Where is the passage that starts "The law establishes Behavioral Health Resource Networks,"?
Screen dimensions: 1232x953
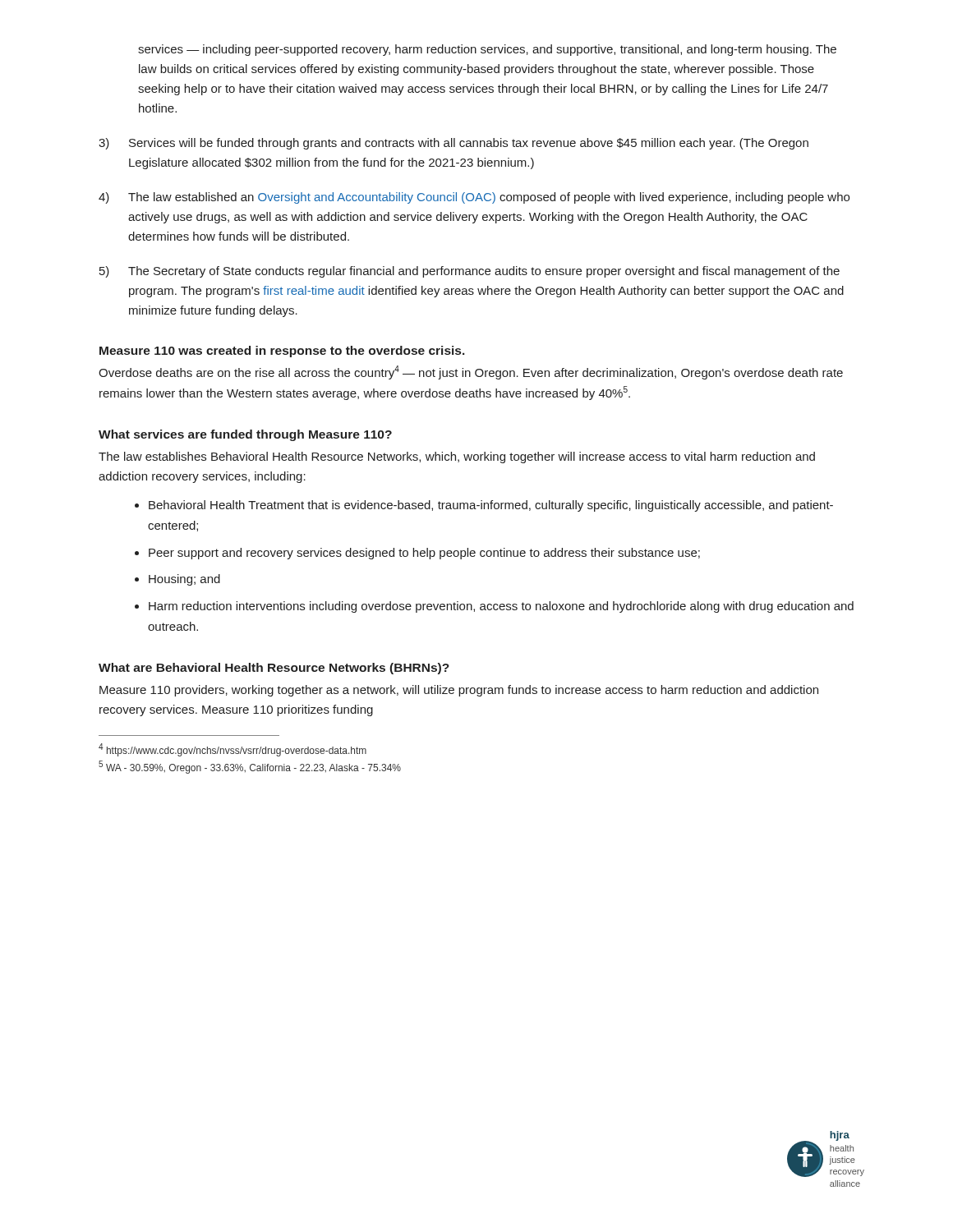(457, 466)
